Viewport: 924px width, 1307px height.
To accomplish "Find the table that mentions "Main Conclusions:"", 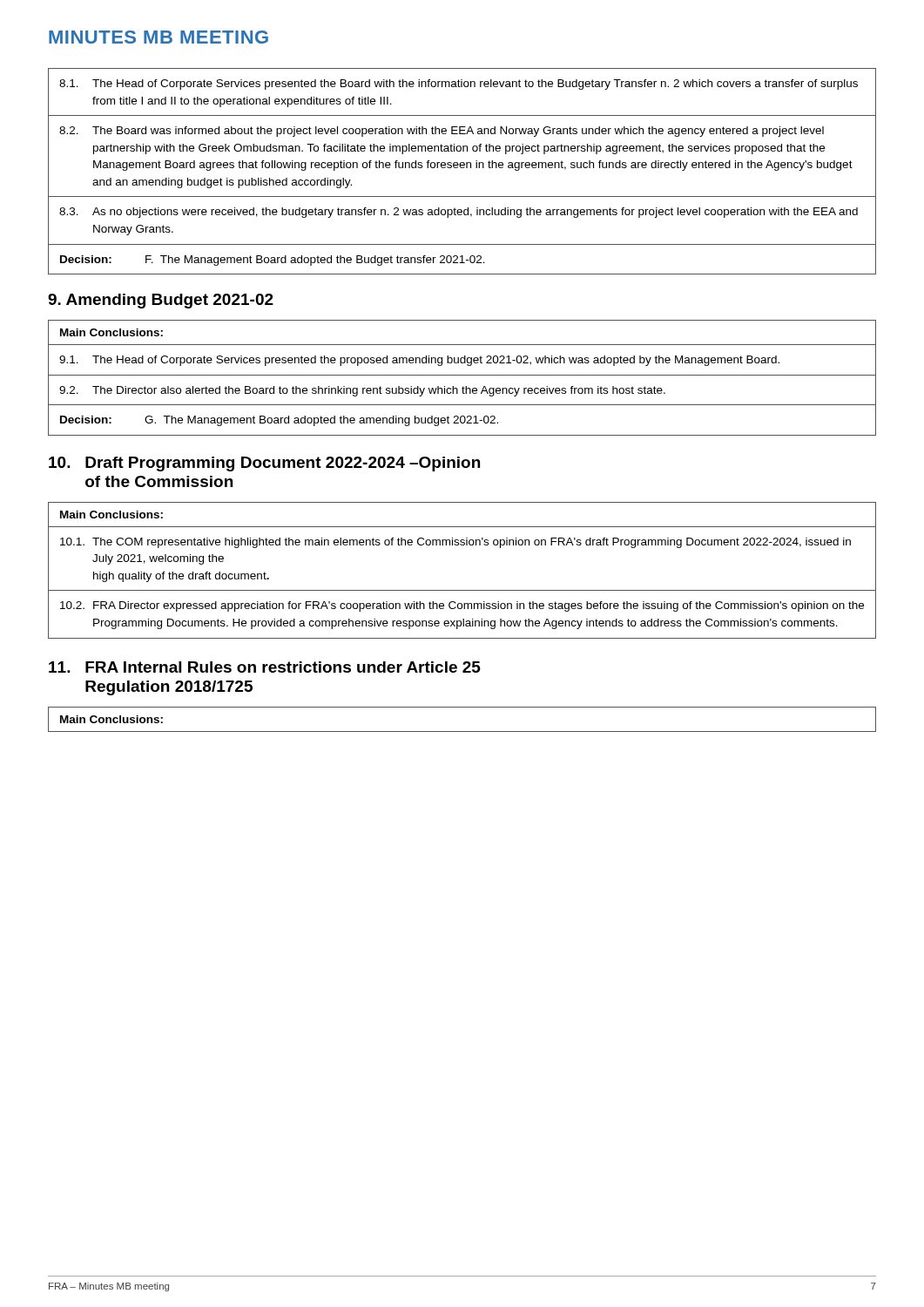I will (x=462, y=719).
